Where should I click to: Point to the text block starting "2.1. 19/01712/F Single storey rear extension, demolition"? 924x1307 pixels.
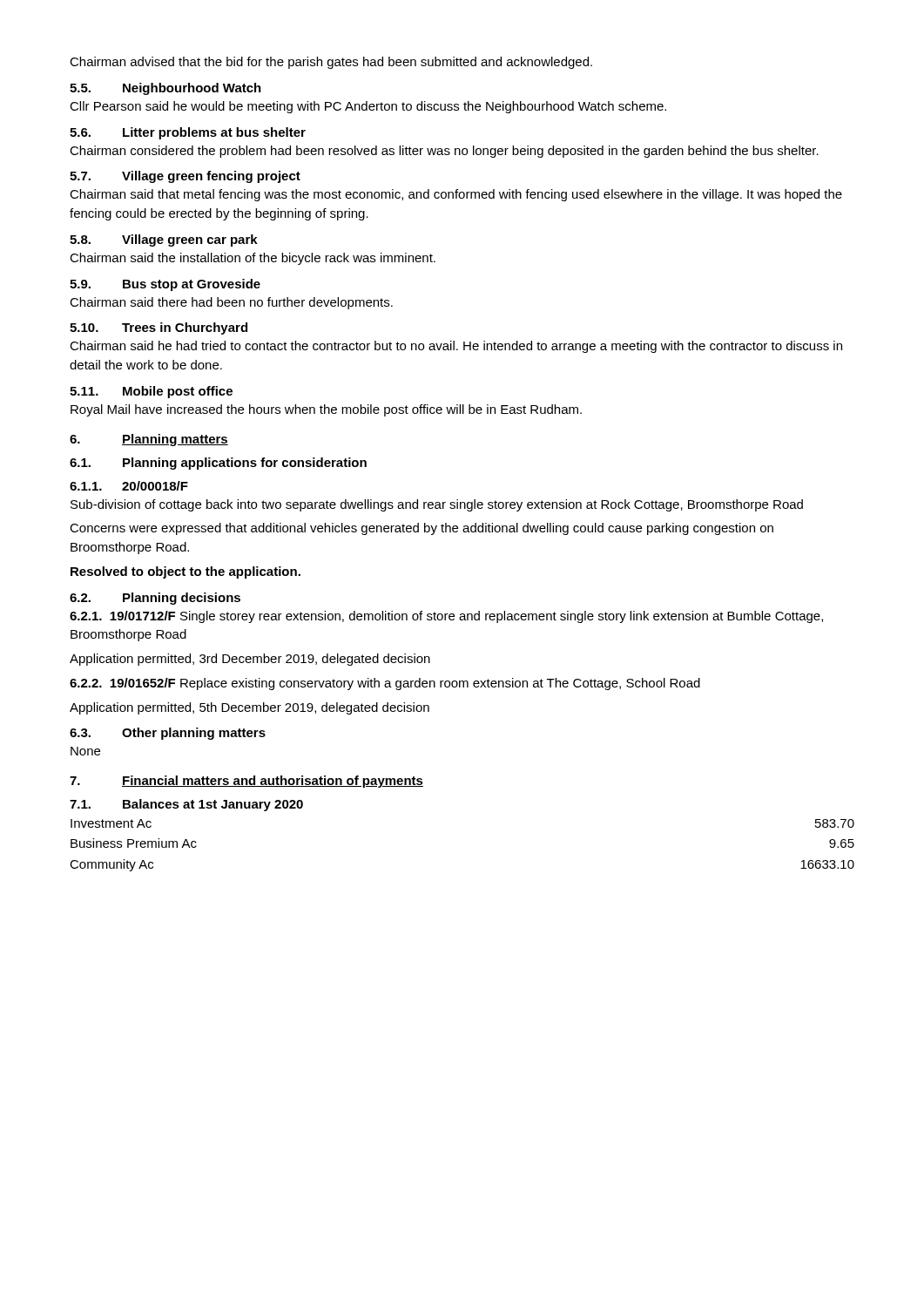[462, 625]
